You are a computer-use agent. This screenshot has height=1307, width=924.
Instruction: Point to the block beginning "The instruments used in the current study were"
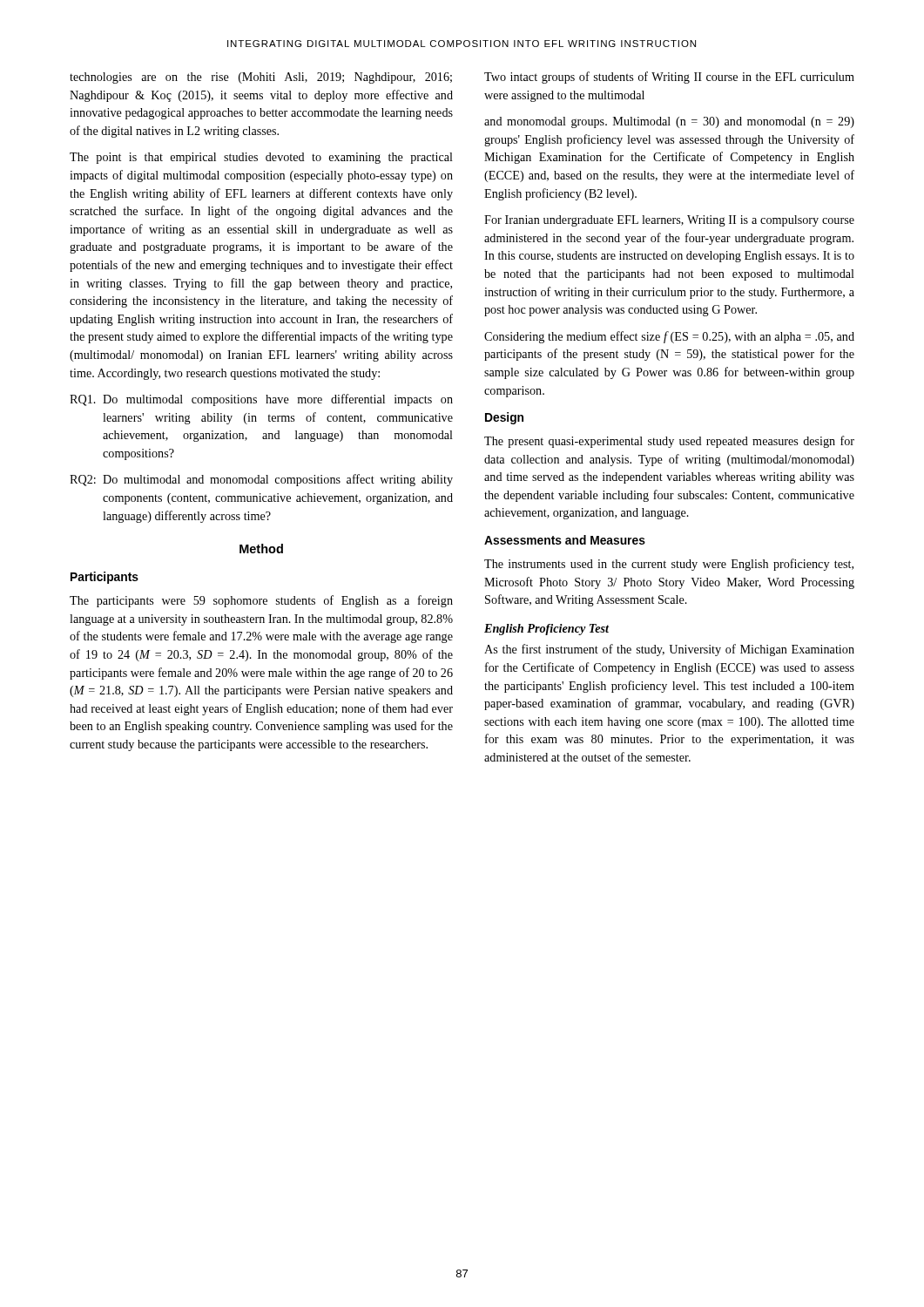pyautogui.click(x=669, y=582)
